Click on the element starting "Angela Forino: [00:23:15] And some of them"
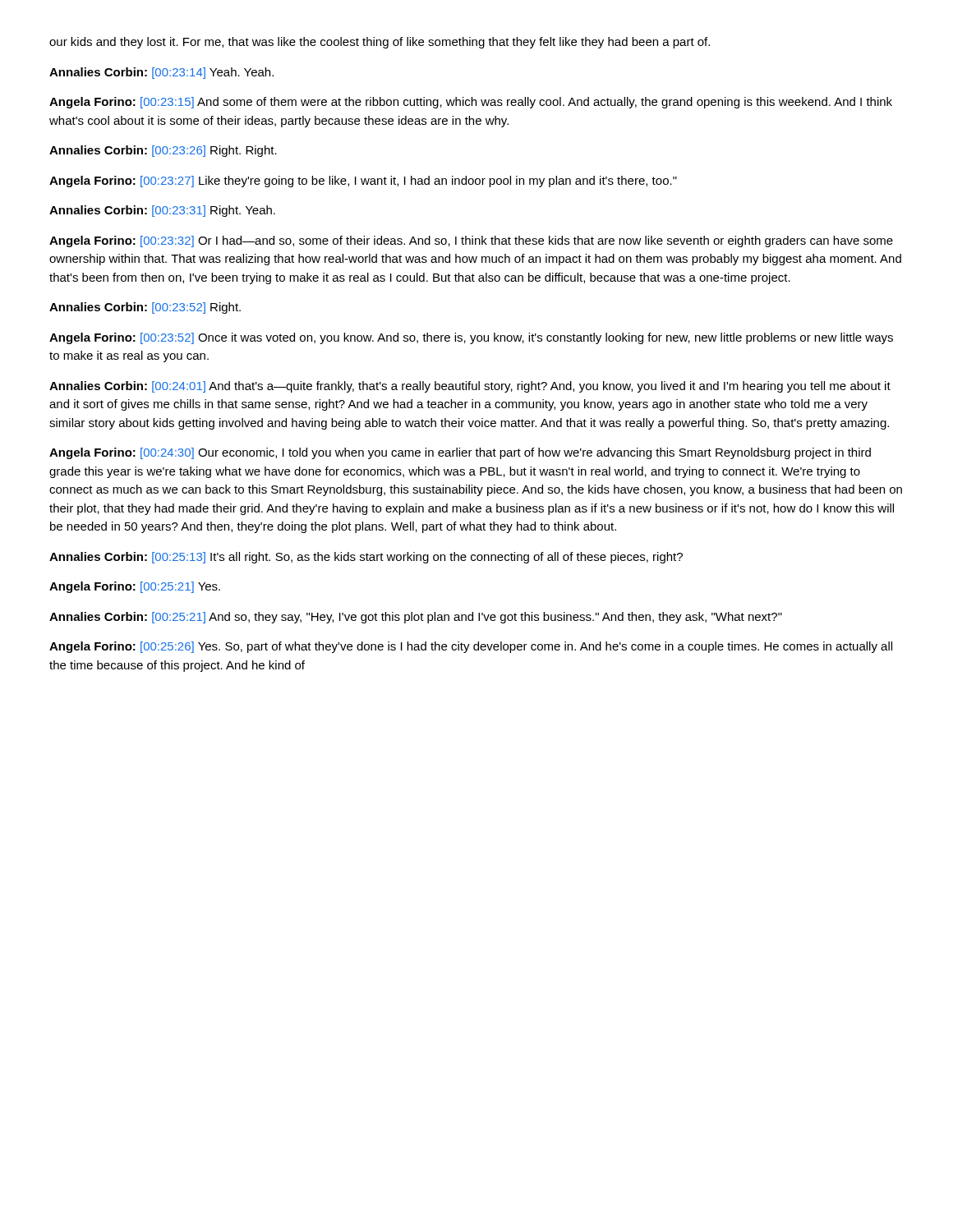953x1232 pixels. click(x=471, y=111)
